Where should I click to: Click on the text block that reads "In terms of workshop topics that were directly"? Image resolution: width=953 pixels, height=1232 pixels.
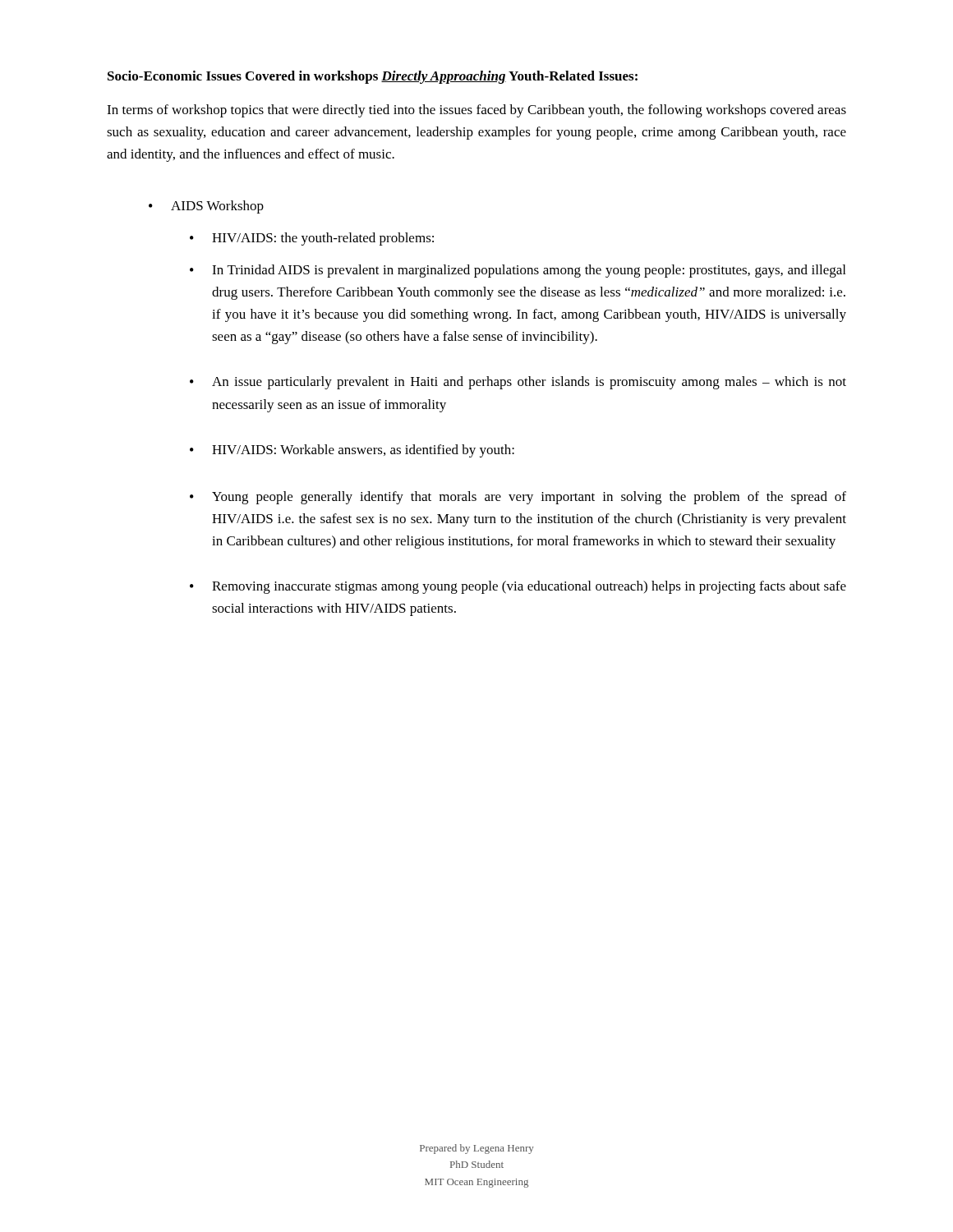tap(476, 132)
